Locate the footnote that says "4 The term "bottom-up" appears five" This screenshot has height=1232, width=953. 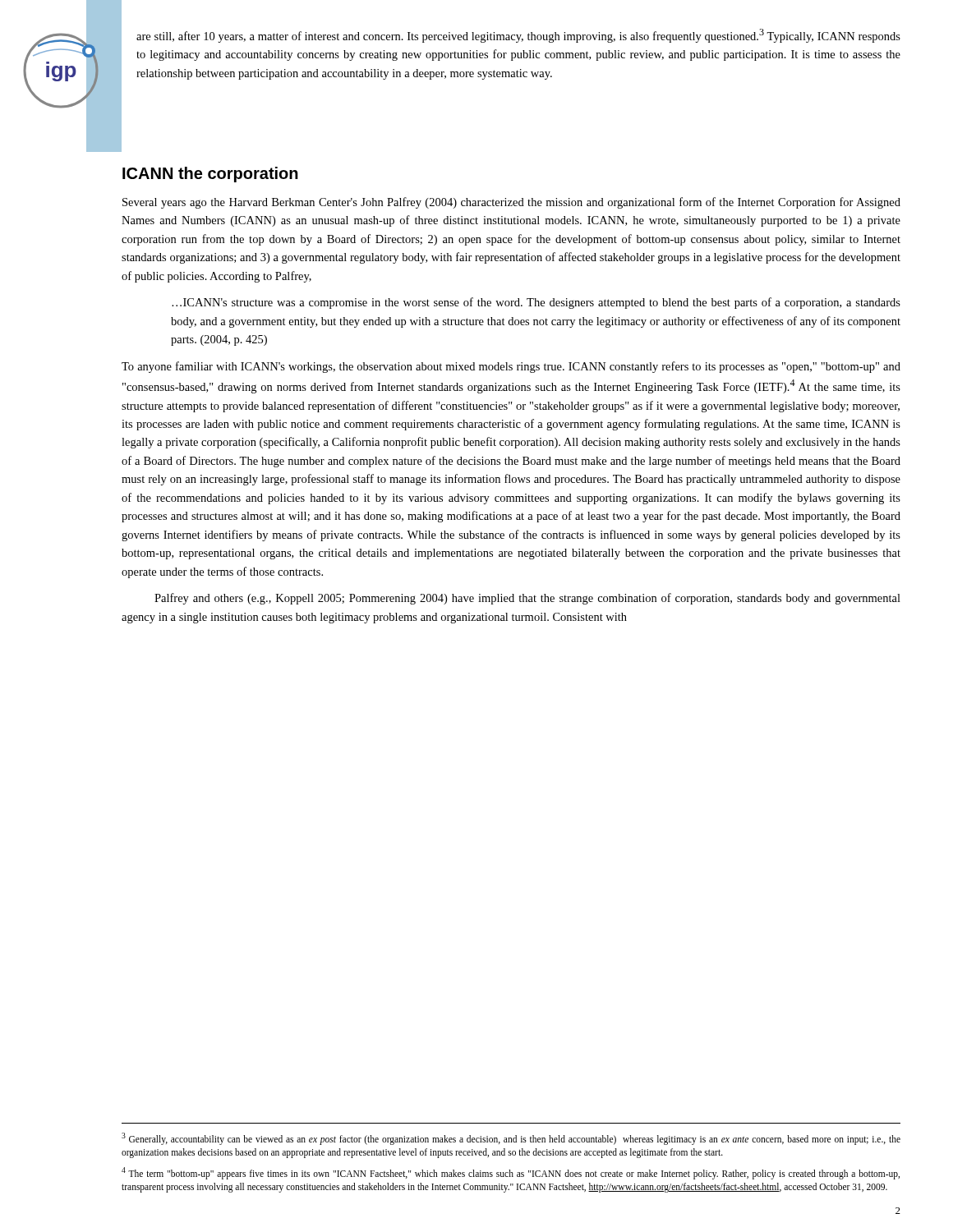tap(511, 1179)
